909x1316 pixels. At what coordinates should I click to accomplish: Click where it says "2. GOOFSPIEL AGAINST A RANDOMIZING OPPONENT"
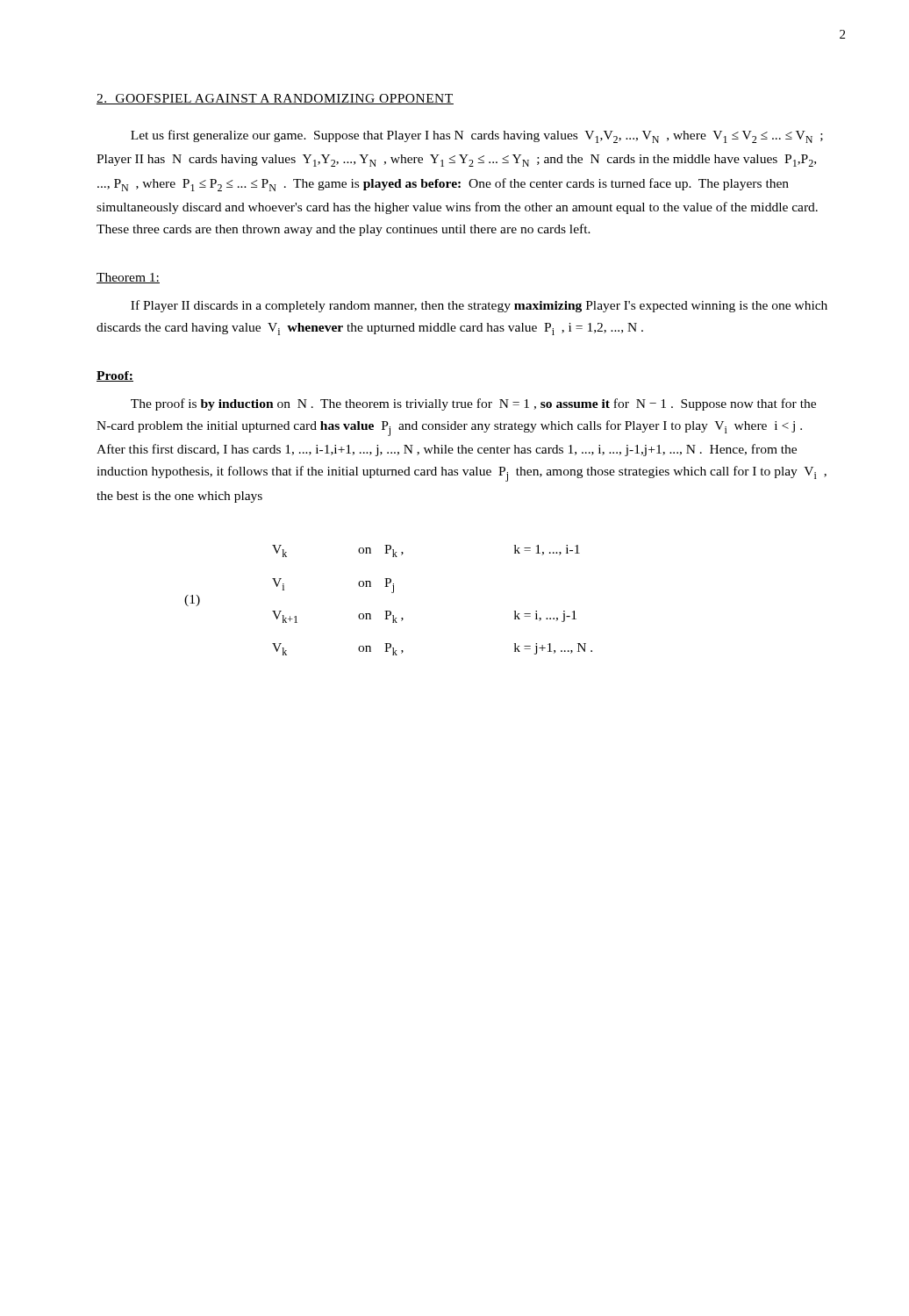(275, 98)
